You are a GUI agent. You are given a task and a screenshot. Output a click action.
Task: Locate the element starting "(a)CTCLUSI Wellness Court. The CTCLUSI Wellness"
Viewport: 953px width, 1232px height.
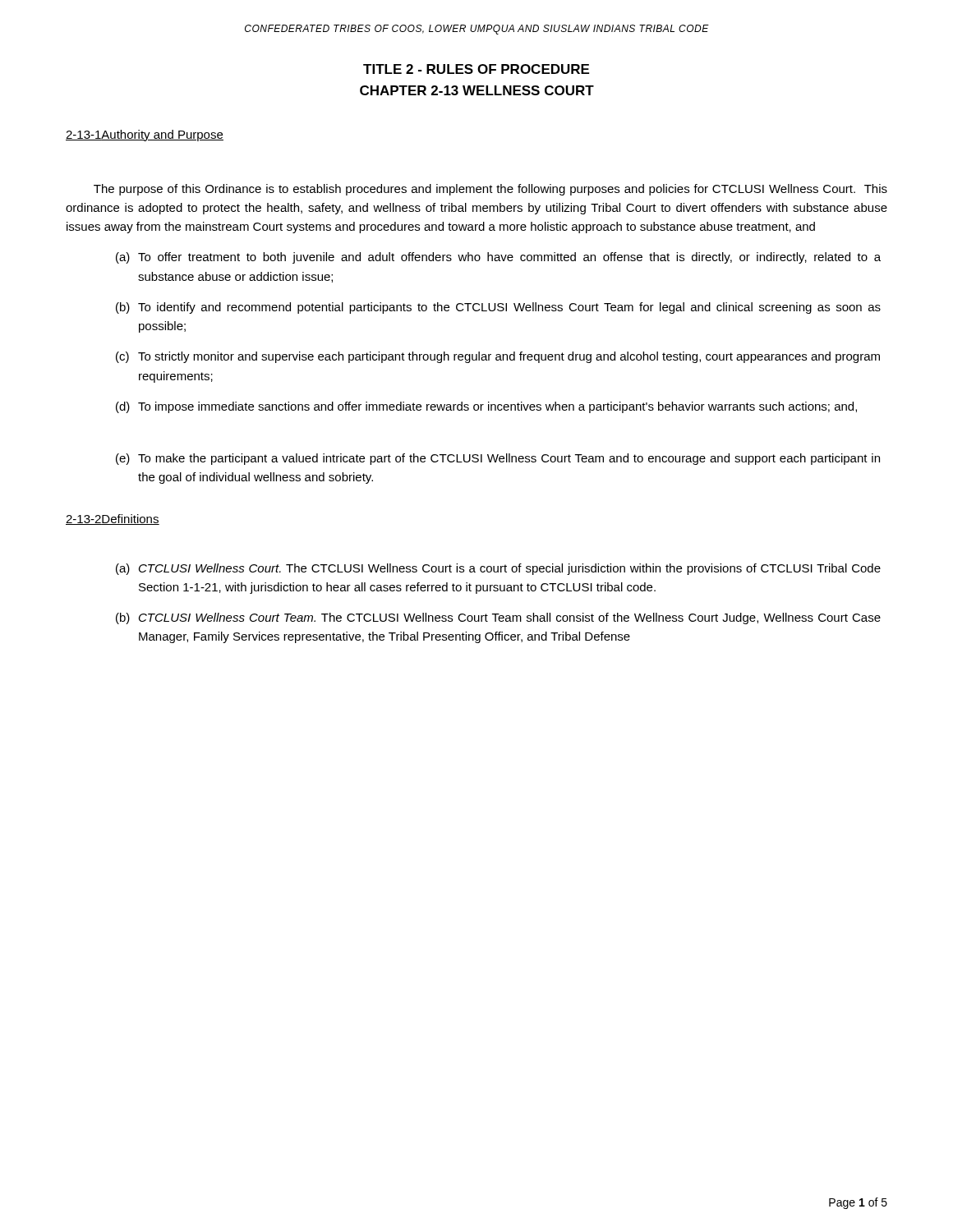tap(498, 577)
